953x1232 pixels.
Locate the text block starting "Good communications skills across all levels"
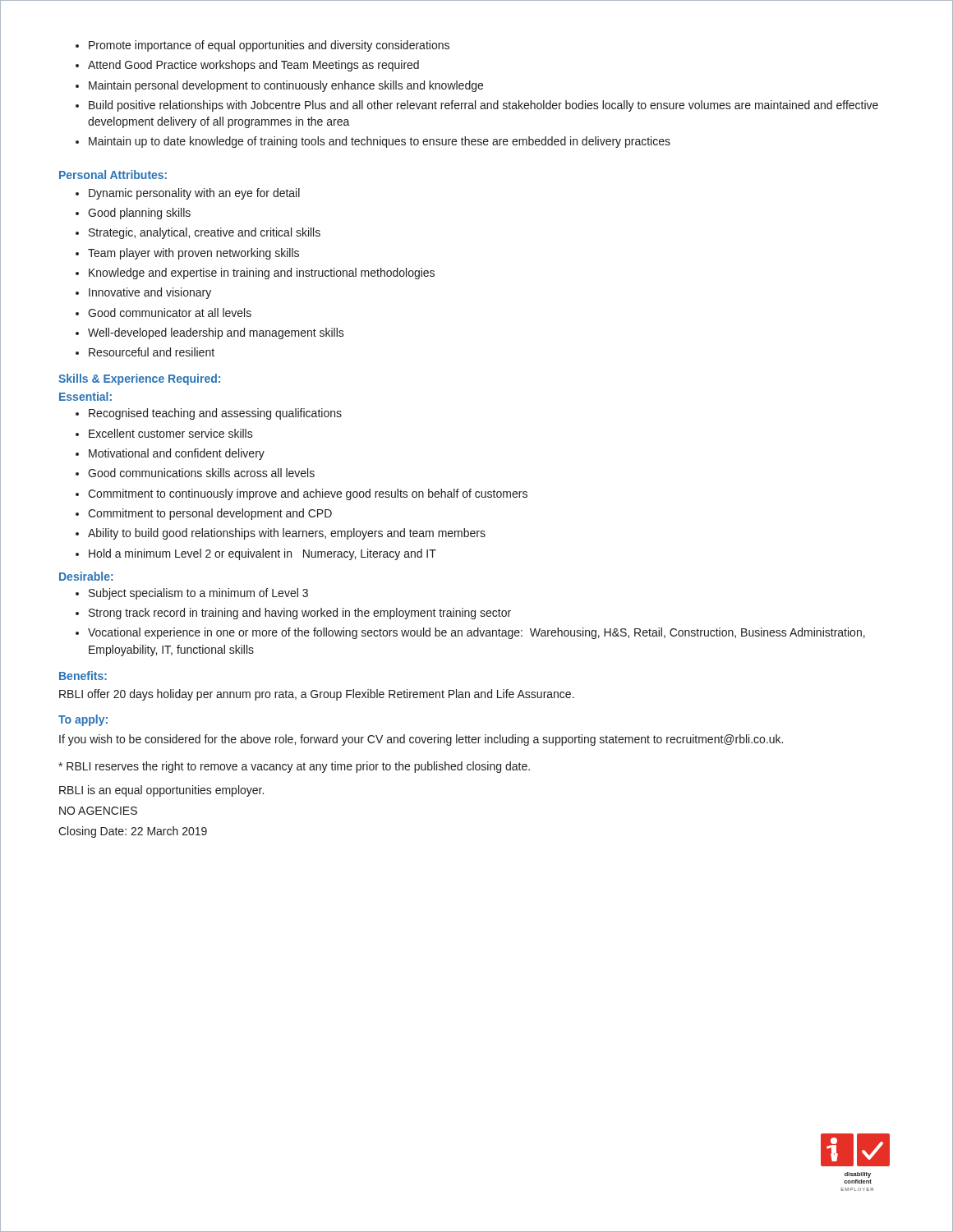point(195,473)
